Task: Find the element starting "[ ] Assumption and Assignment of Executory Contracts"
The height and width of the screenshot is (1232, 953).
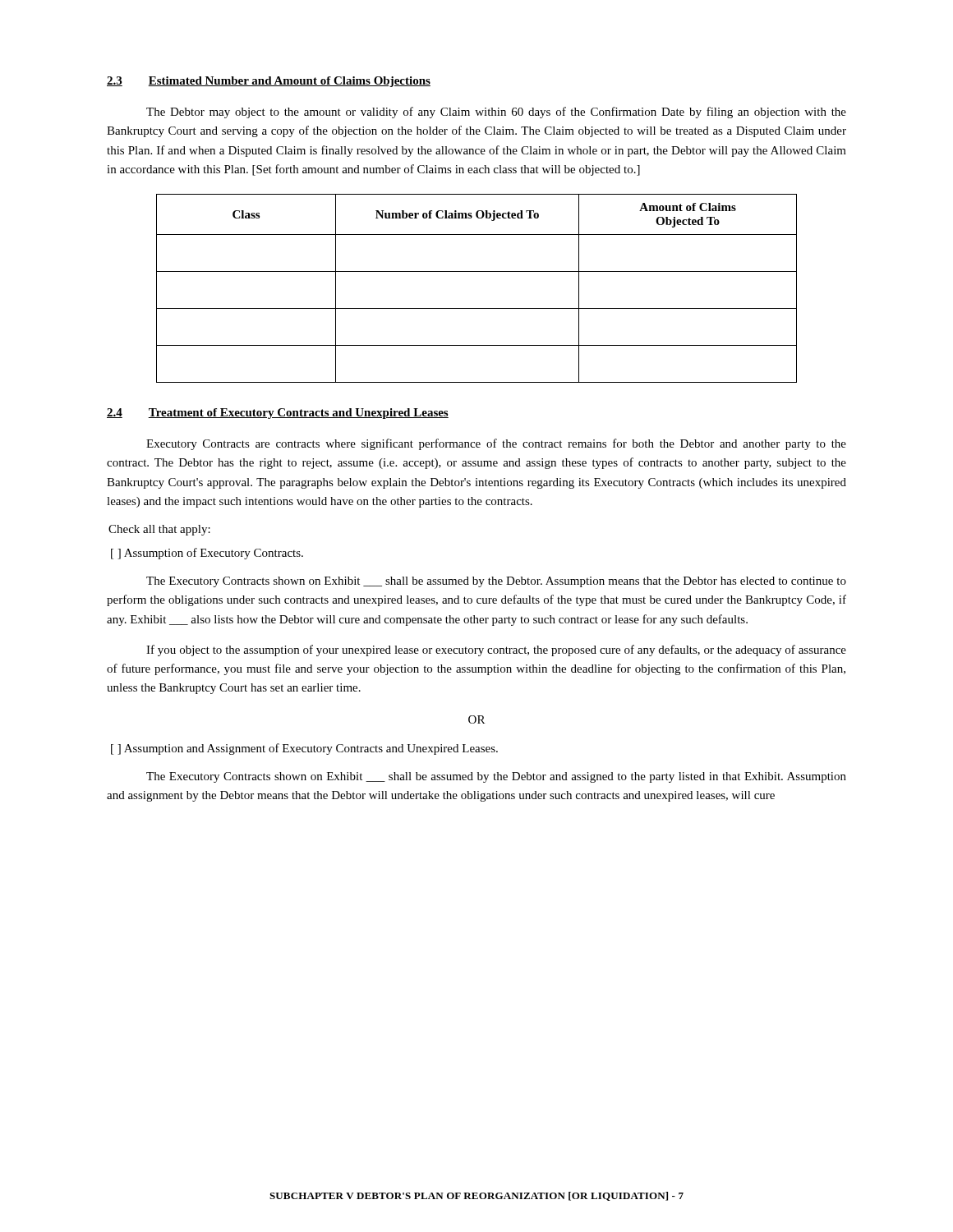Action: pos(304,748)
